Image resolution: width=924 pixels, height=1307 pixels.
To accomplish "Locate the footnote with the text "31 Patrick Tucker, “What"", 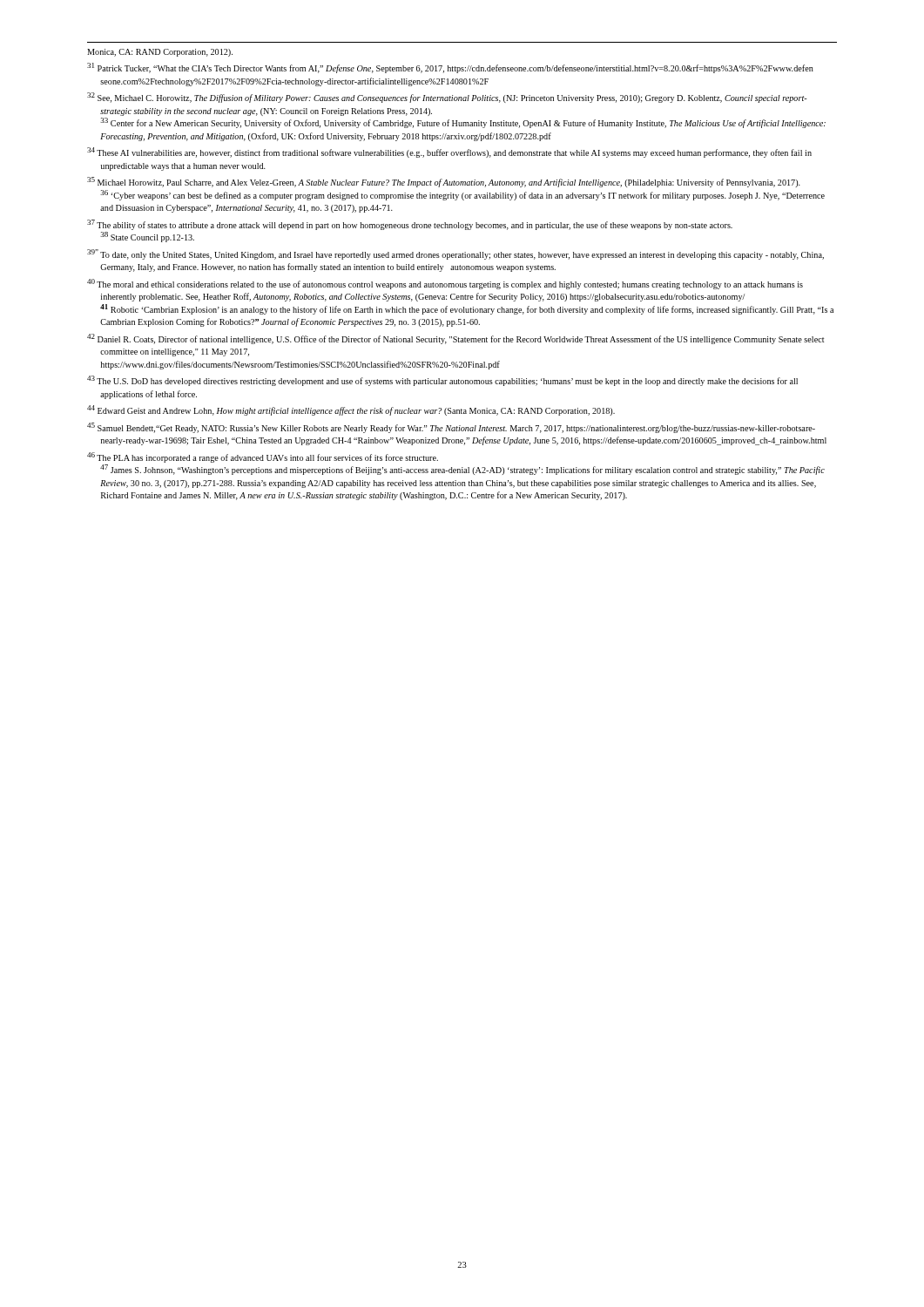I will [450, 75].
